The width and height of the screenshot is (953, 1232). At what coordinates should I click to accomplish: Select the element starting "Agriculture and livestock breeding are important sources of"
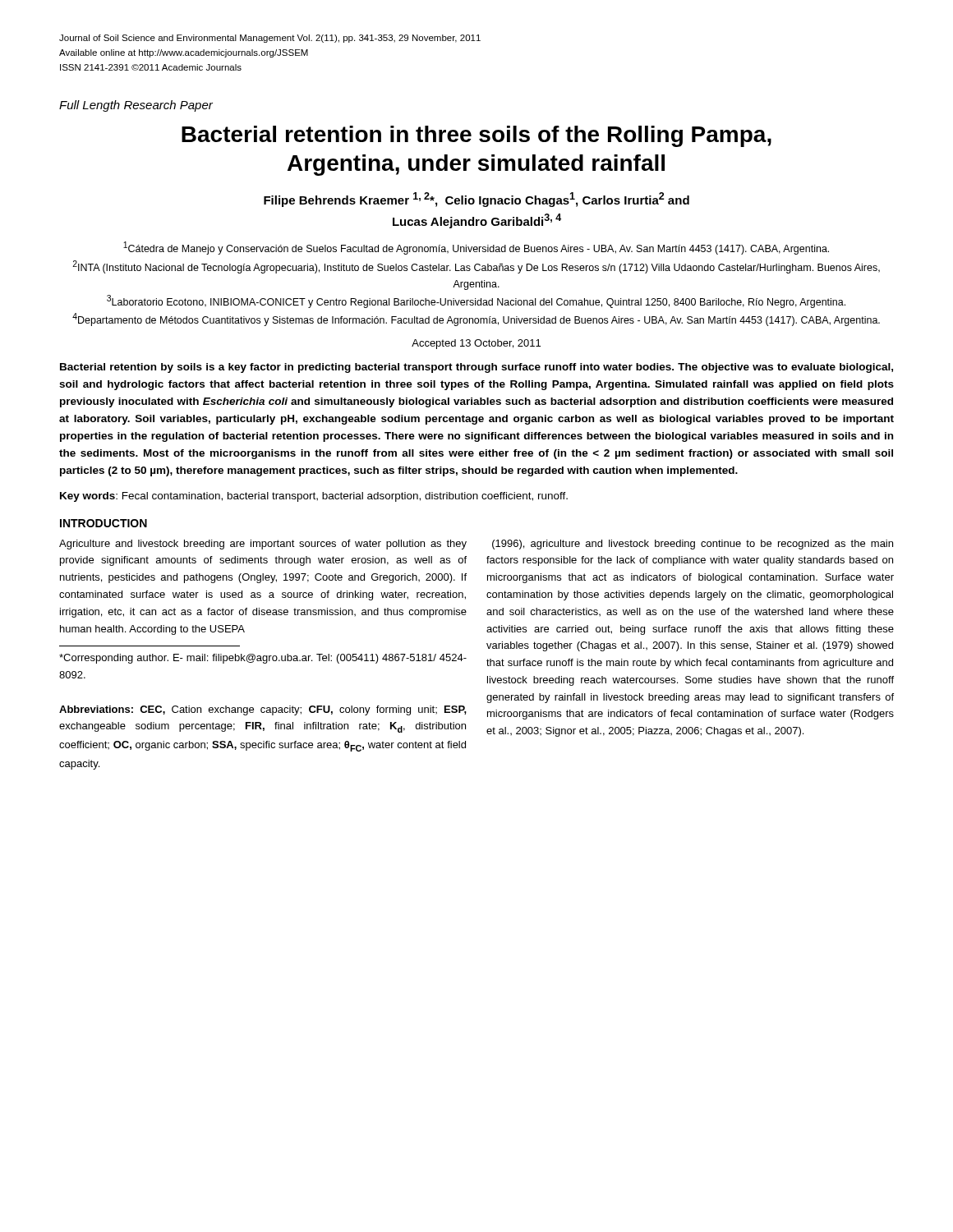[x=263, y=586]
